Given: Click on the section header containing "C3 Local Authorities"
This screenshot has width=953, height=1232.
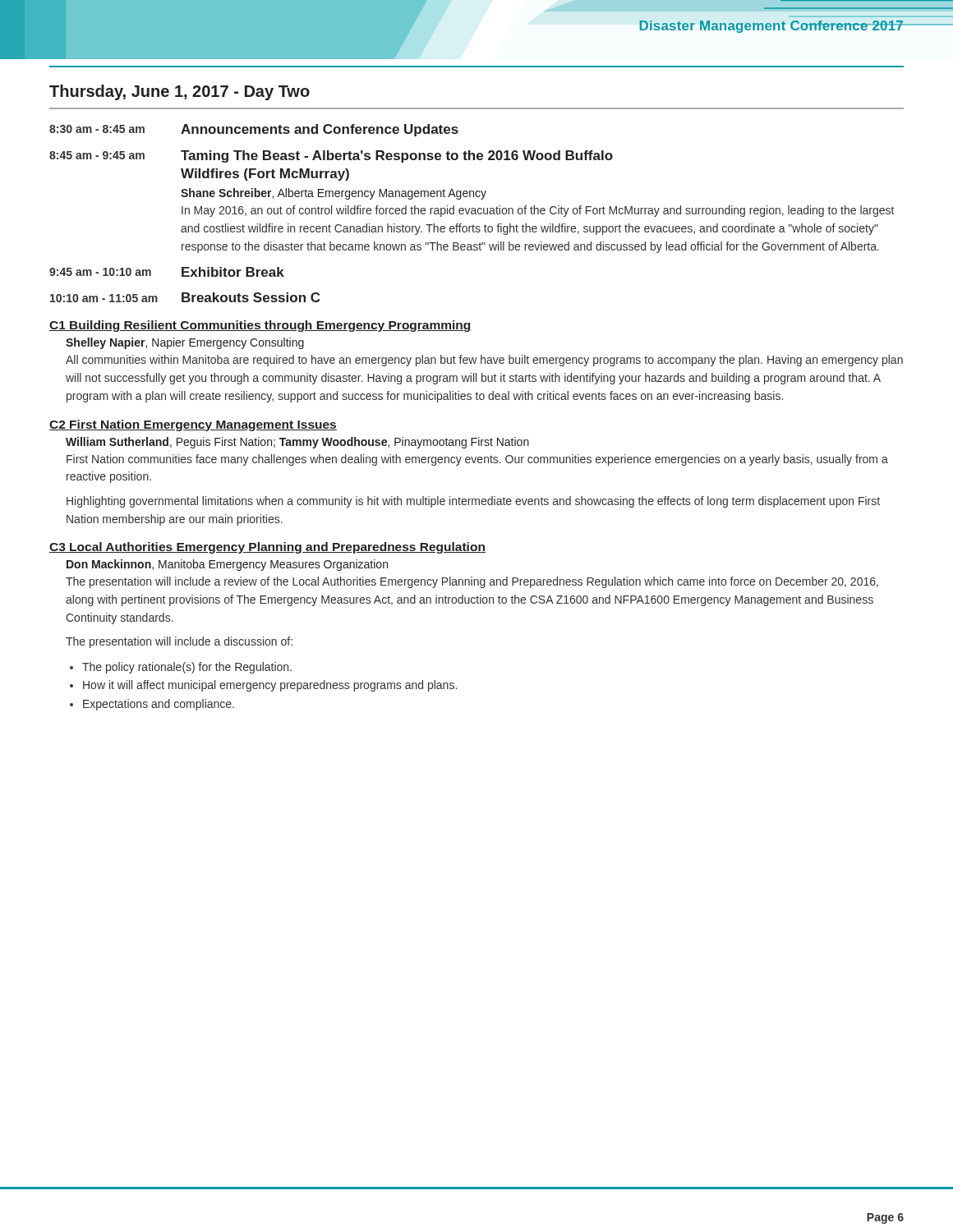Looking at the screenshot, I should click(x=267, y=547).
